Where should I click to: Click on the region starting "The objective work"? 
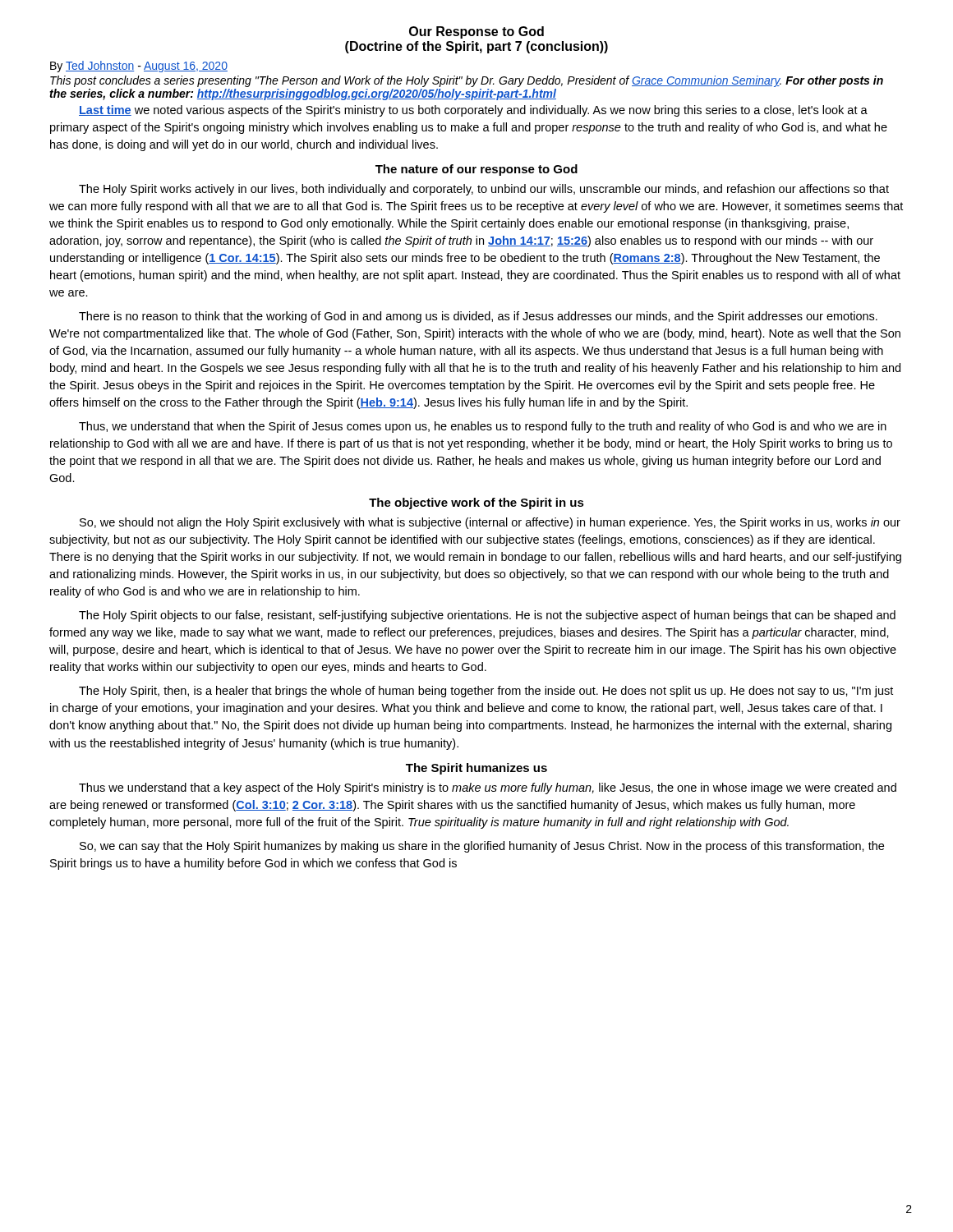coord(476,502)
